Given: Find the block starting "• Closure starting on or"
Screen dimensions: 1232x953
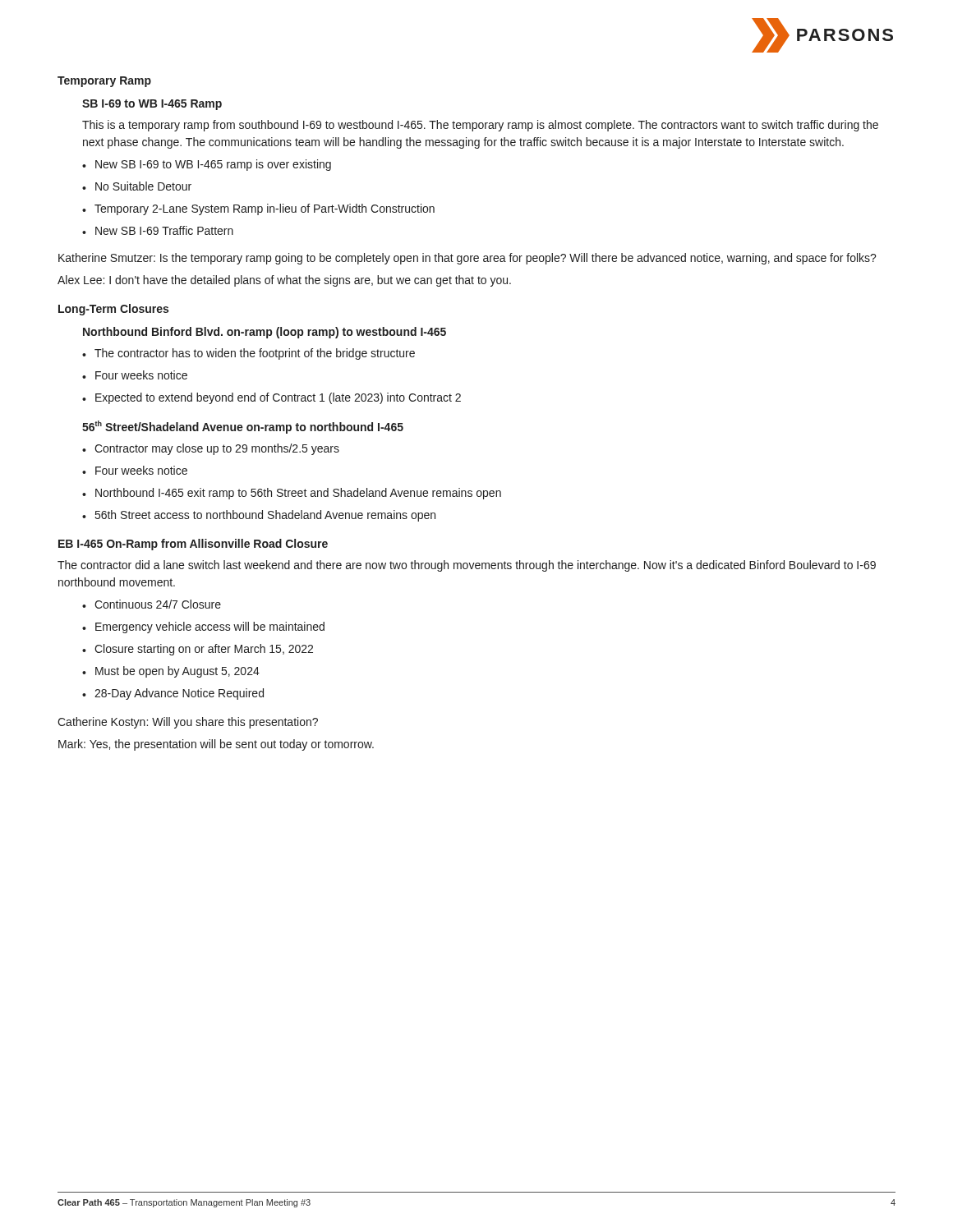Looking at the screenshot, I should pos(198,650).
